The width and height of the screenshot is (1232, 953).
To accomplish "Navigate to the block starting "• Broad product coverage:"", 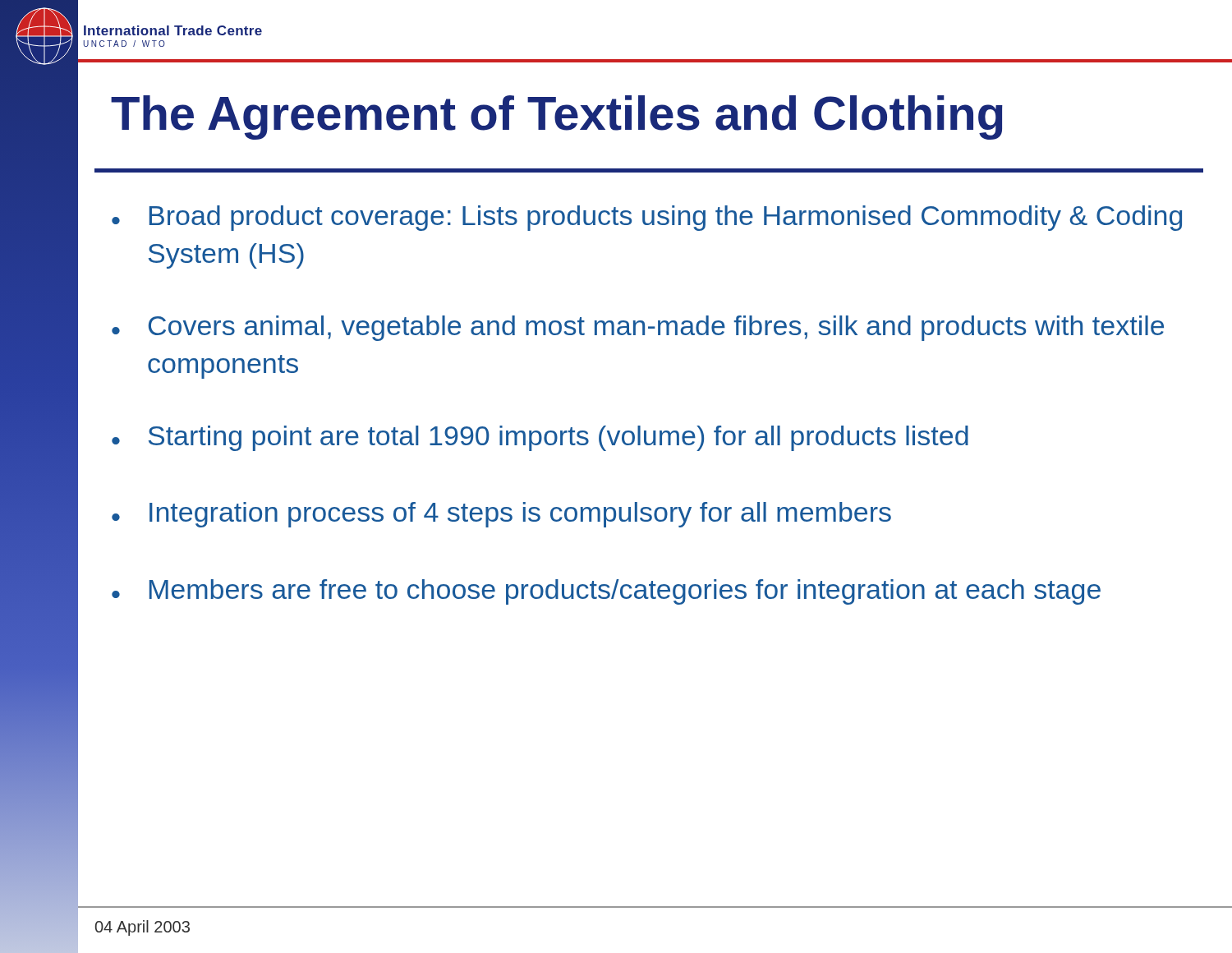I will point(649,235).
